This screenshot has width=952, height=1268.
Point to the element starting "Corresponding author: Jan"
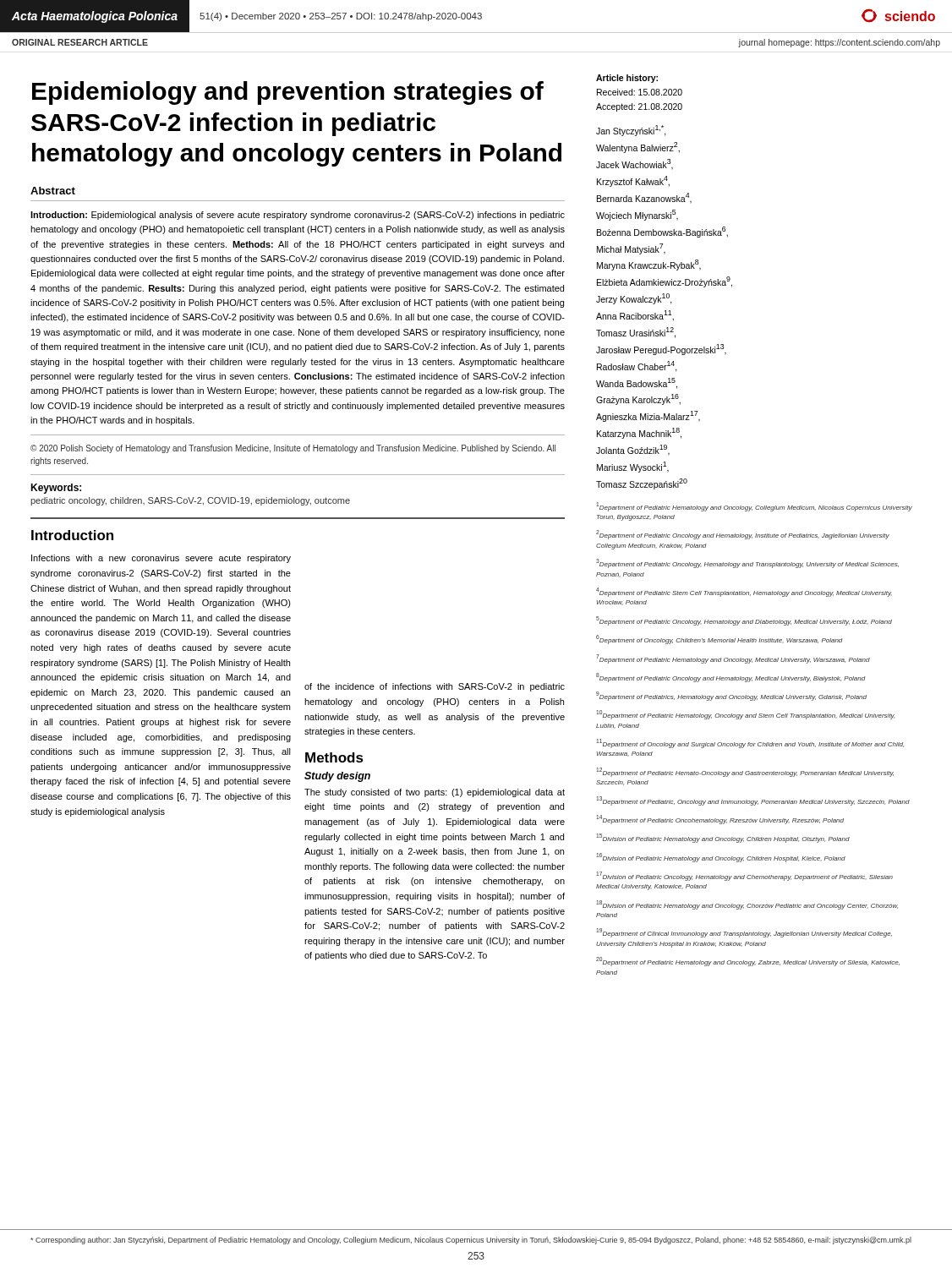[x=471, y=1240]
